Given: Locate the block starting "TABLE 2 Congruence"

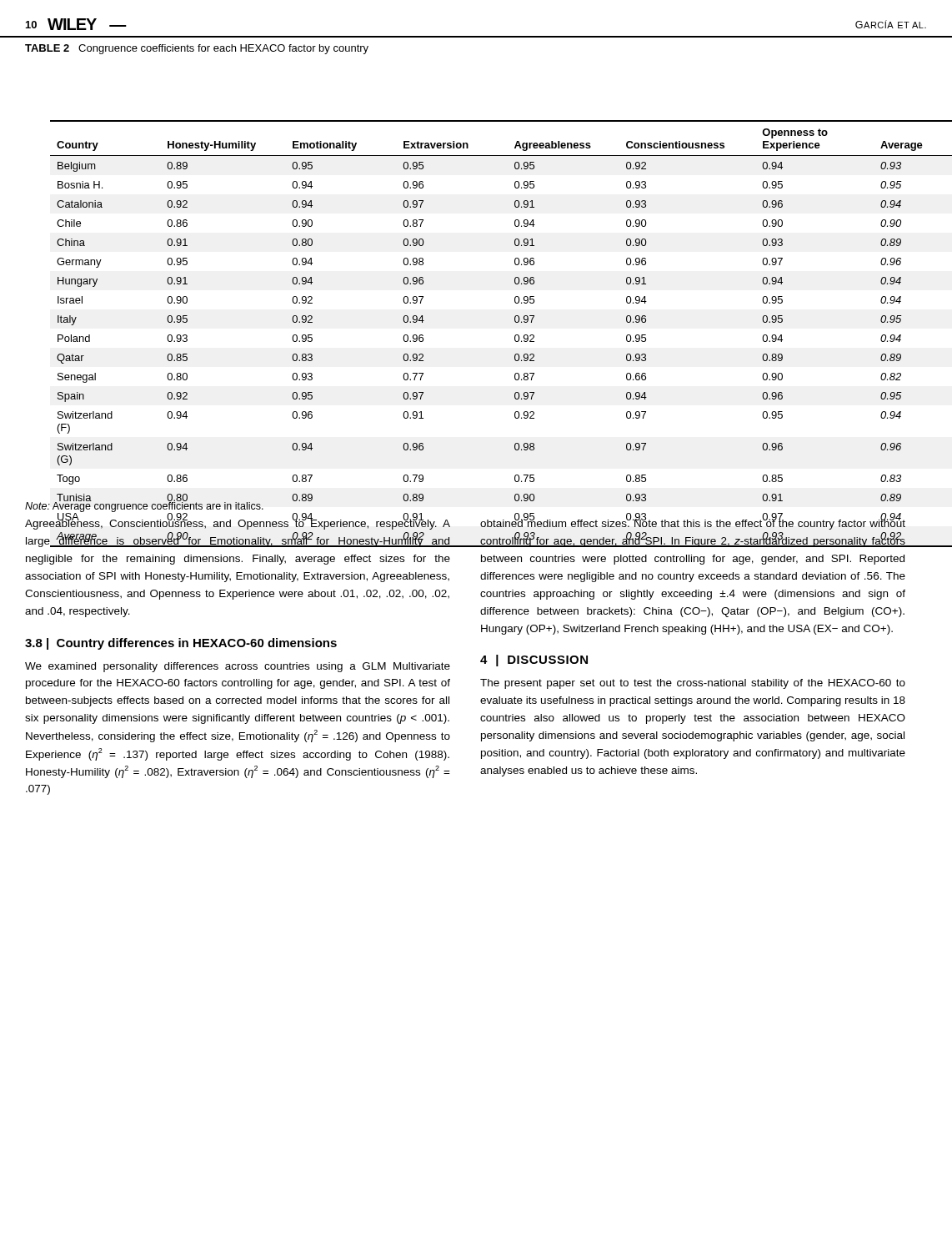Looking at the screenshot, I should 197,48.
